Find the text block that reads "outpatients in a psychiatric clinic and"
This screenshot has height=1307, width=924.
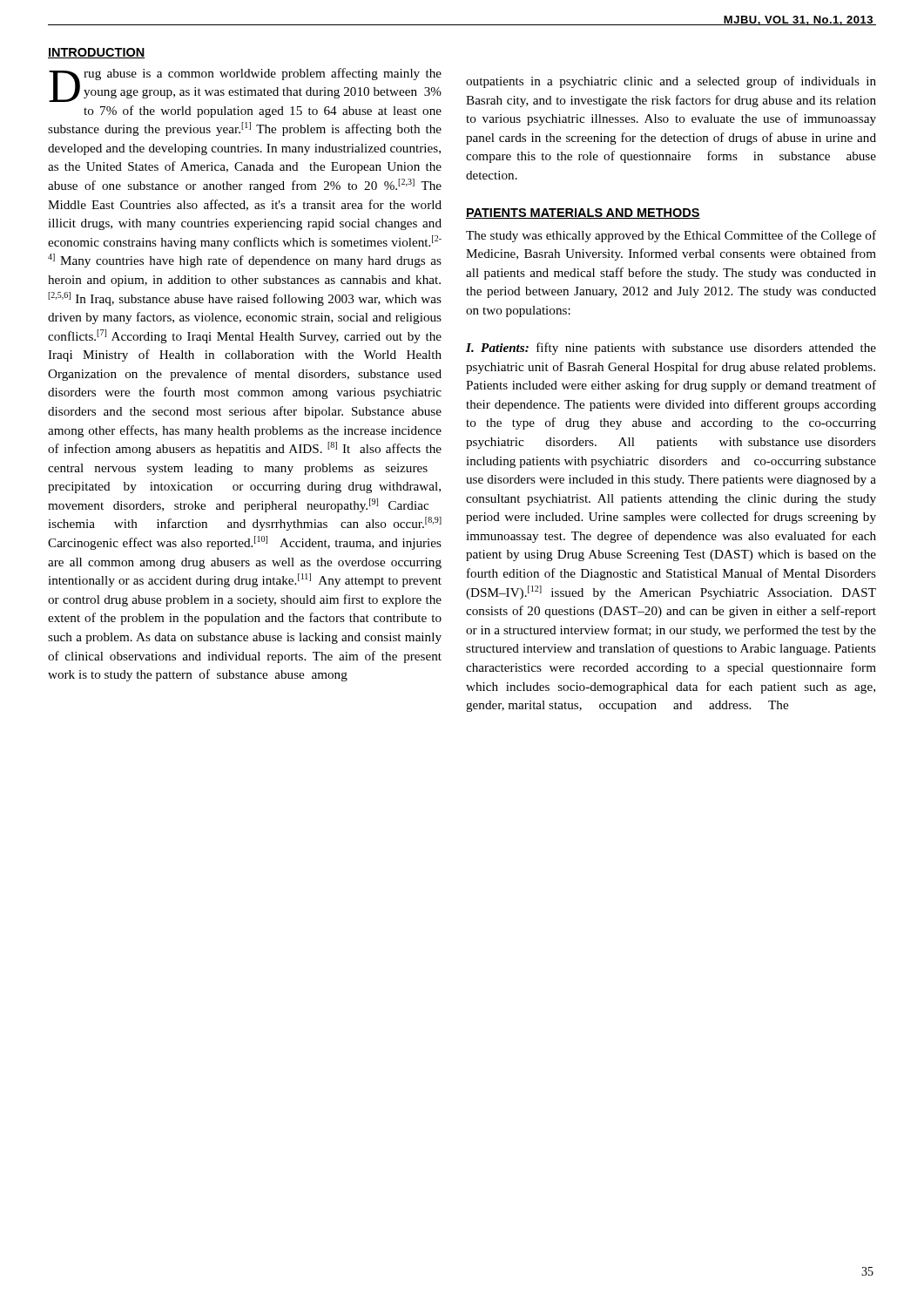point(671,128)
